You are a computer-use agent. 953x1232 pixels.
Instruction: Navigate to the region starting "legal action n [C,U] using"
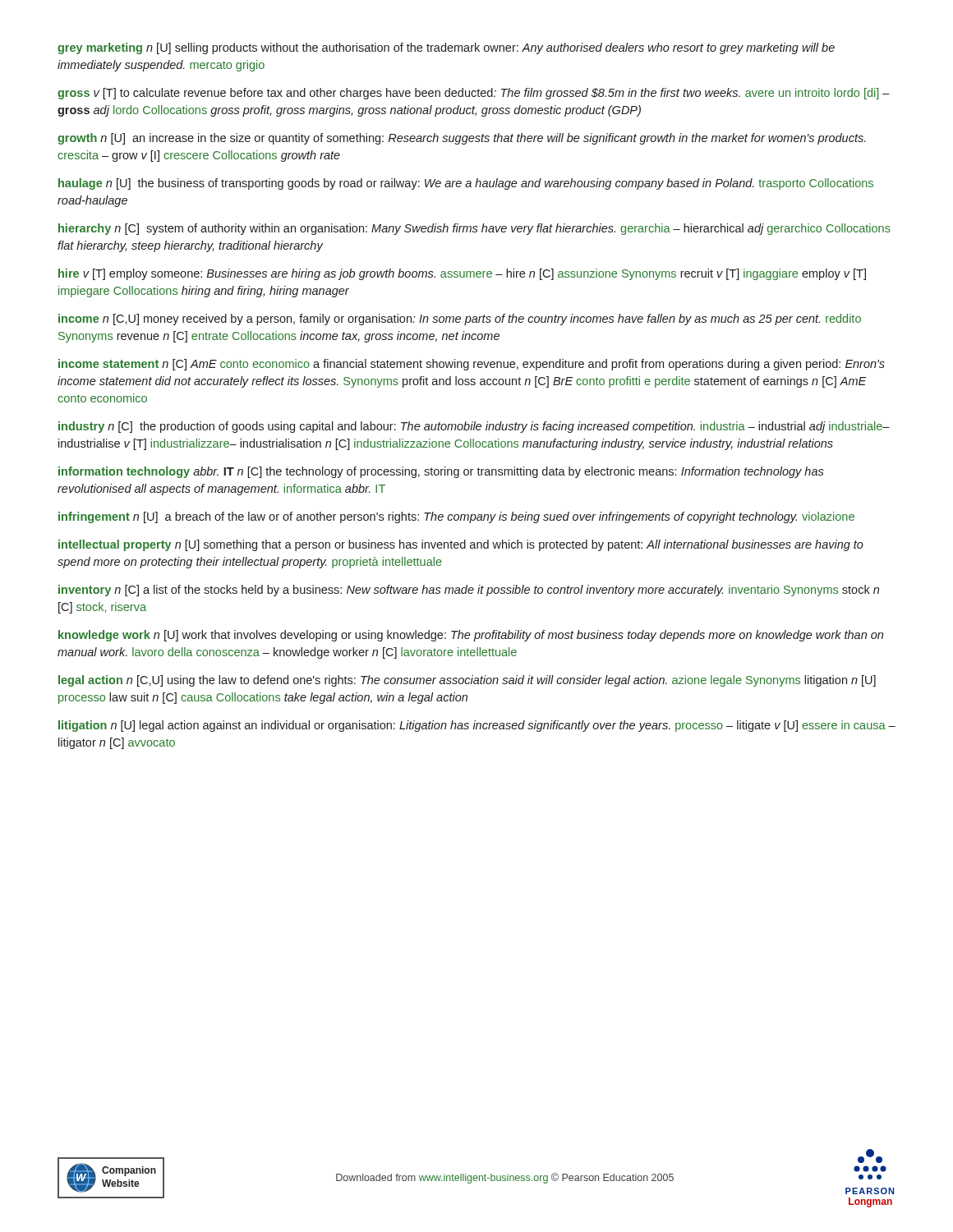coord(467,689)
